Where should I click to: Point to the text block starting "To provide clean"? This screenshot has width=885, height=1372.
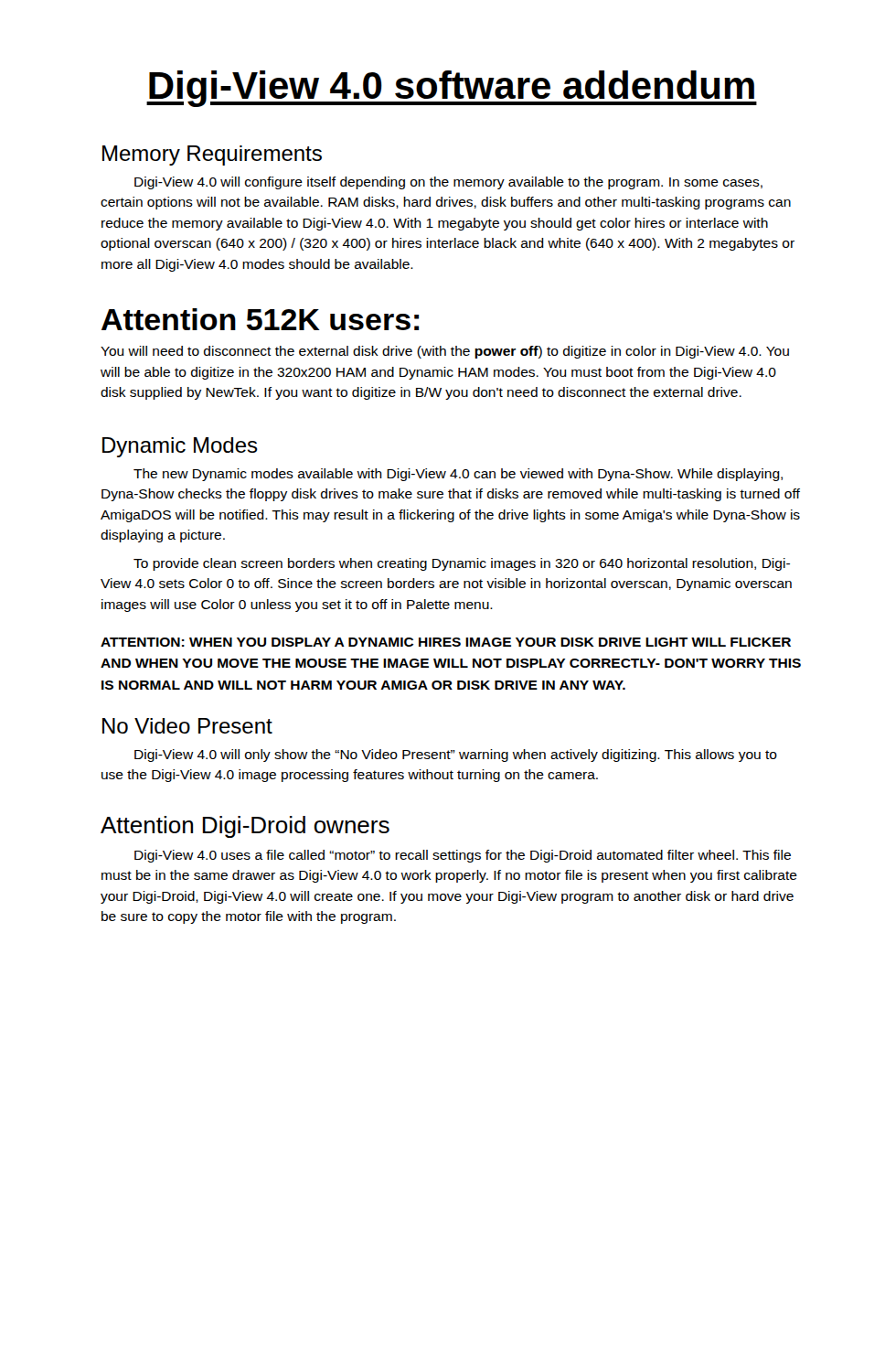(446, 583)
